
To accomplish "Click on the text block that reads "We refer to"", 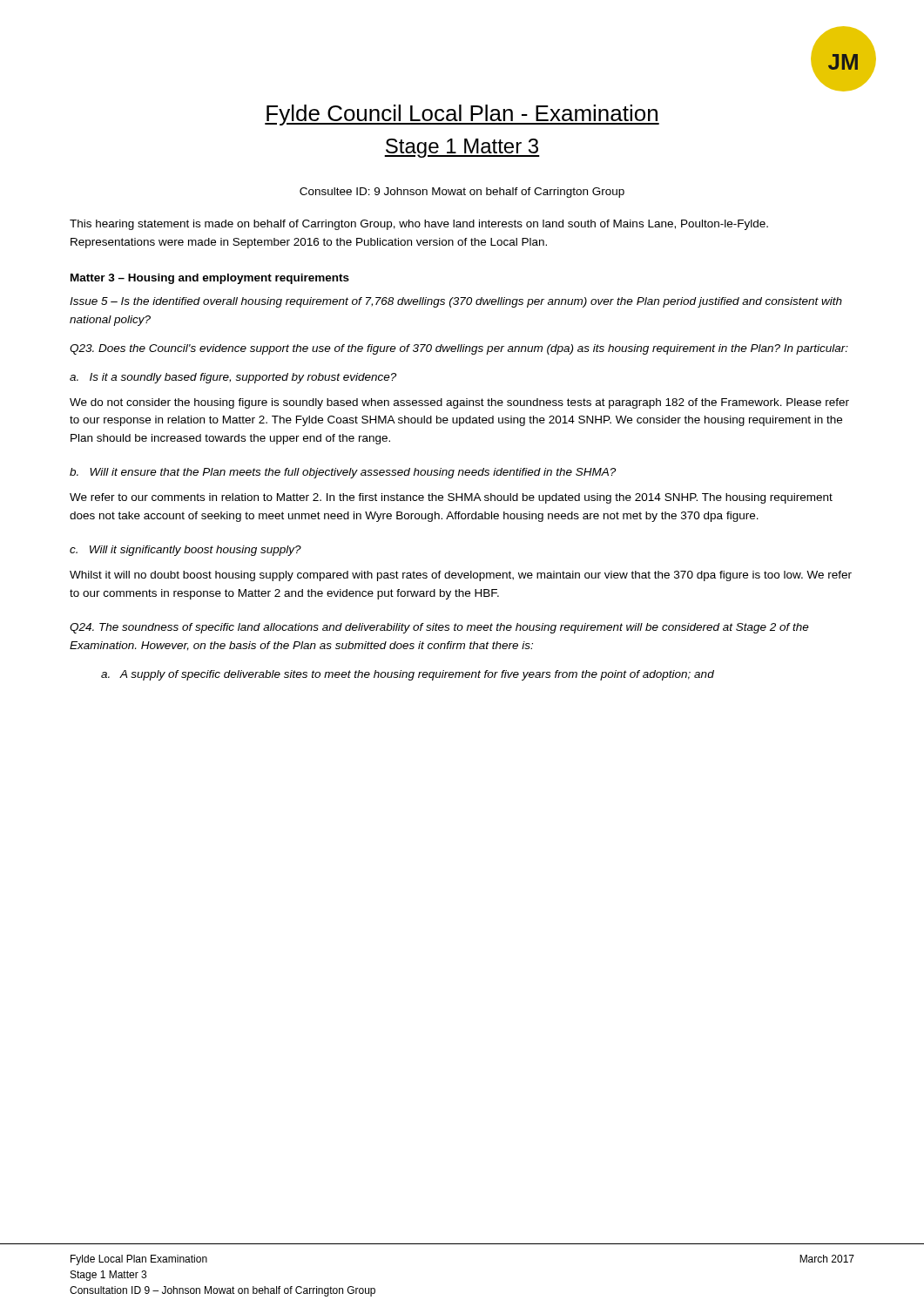I will click(x=451, y=506).
